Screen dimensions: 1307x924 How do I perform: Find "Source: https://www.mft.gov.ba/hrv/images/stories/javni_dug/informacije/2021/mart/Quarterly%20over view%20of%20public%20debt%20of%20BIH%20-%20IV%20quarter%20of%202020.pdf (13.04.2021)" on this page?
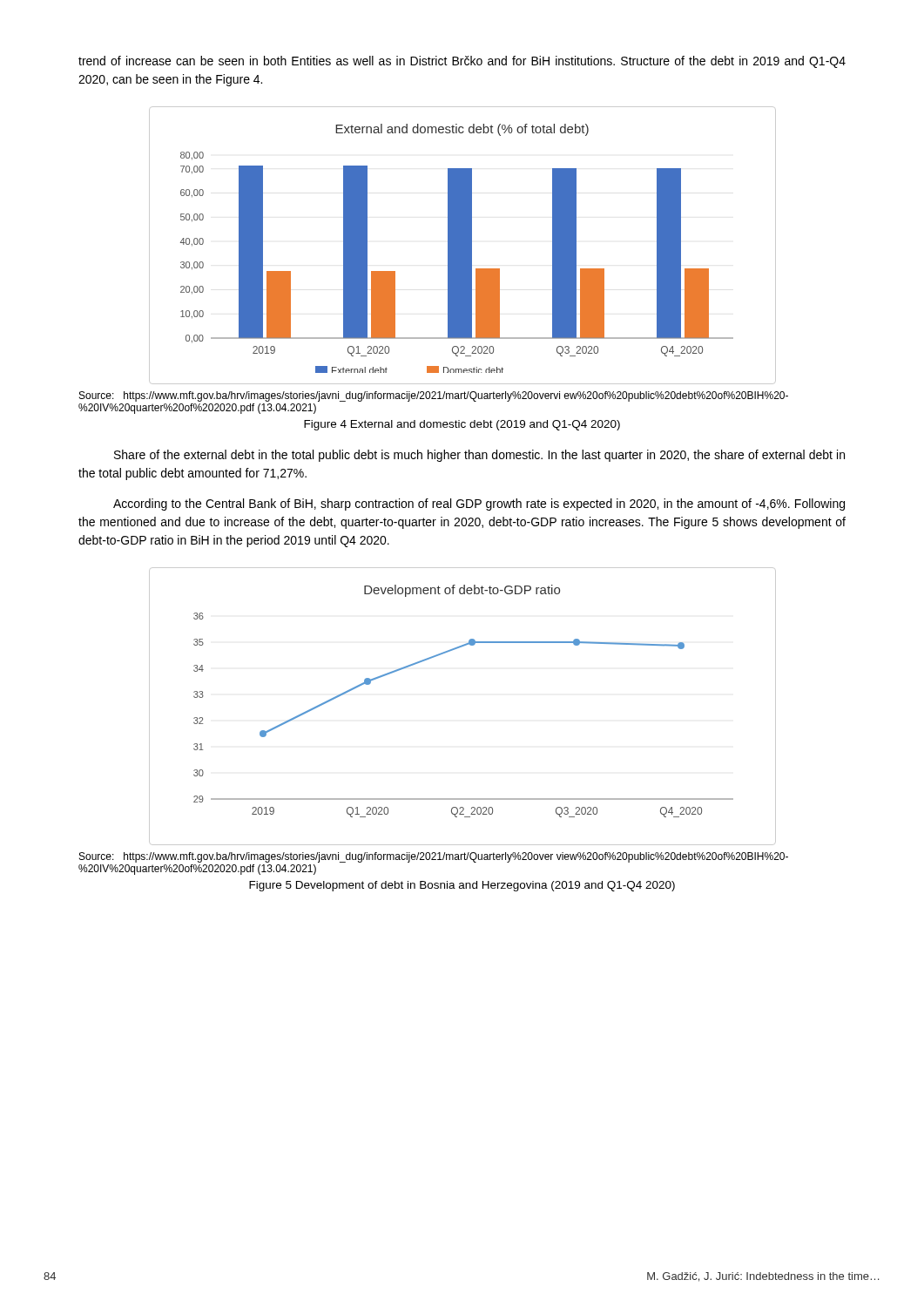click(x=433, y=863)
